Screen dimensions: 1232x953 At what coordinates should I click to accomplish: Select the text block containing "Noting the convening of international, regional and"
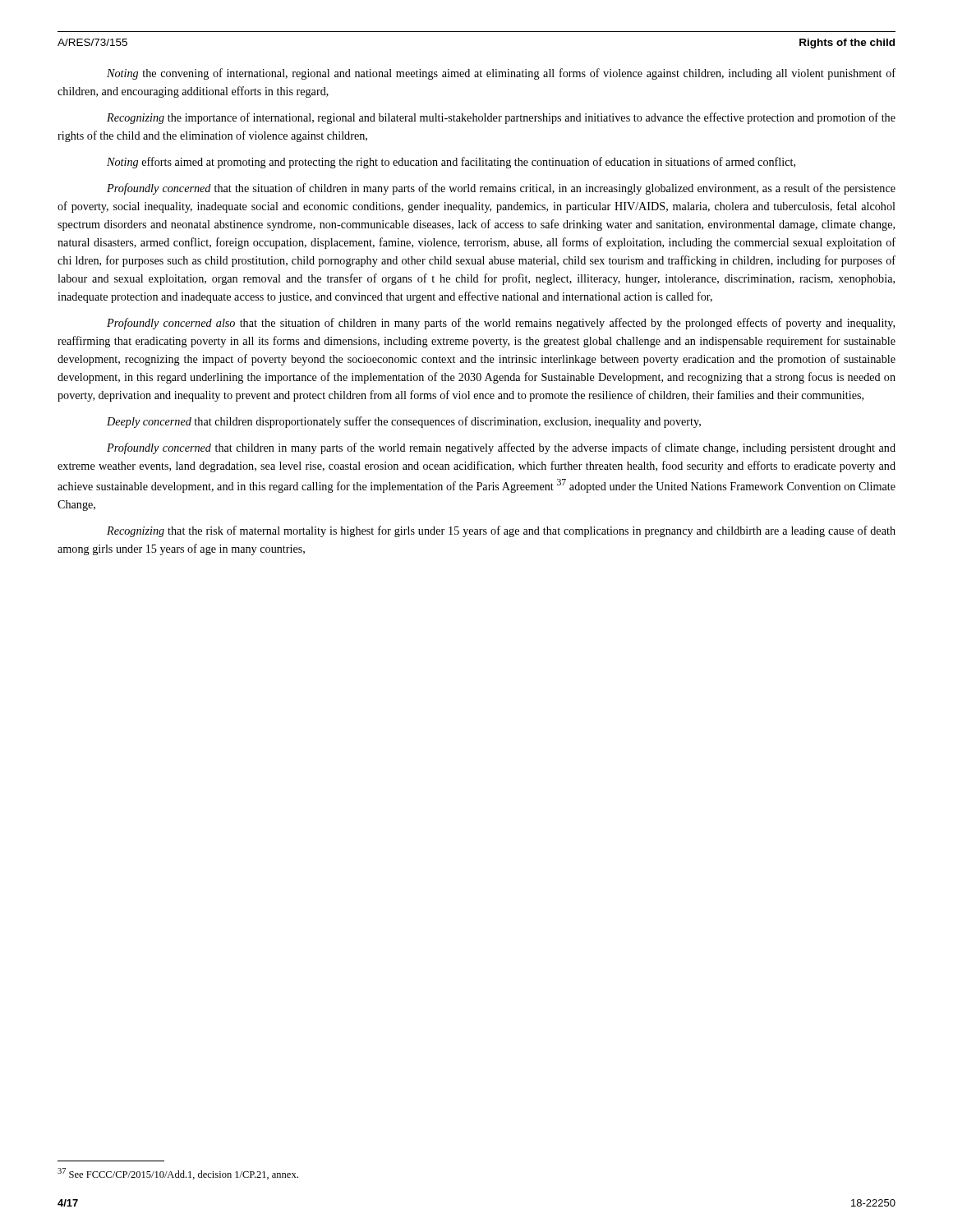click(476, 82)
